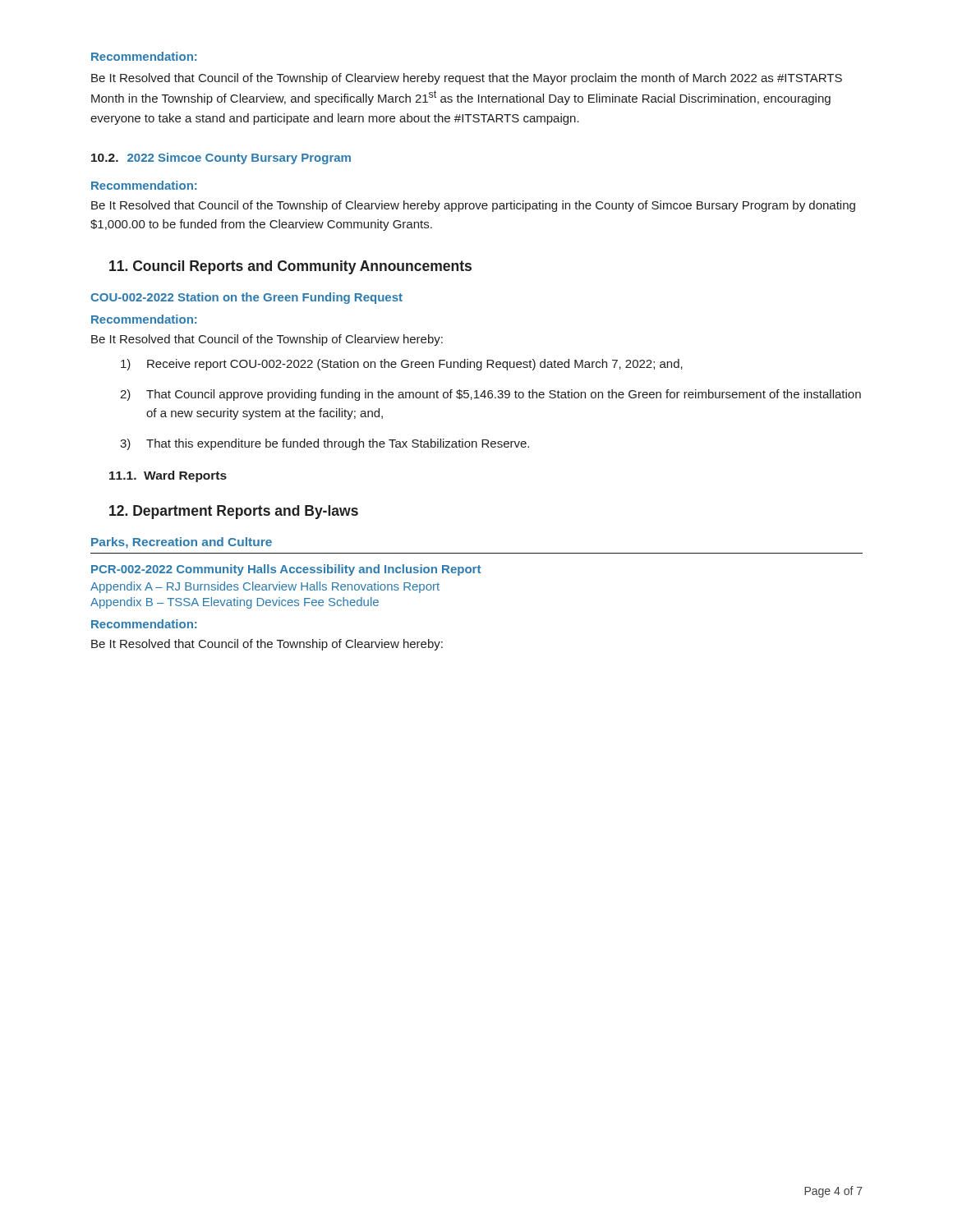Image resolution: width=953 pixels, height=1232 pixels.
Task: Locate the section header containing "COU-002-2022 Station on the"
Action: coord(246,297)
